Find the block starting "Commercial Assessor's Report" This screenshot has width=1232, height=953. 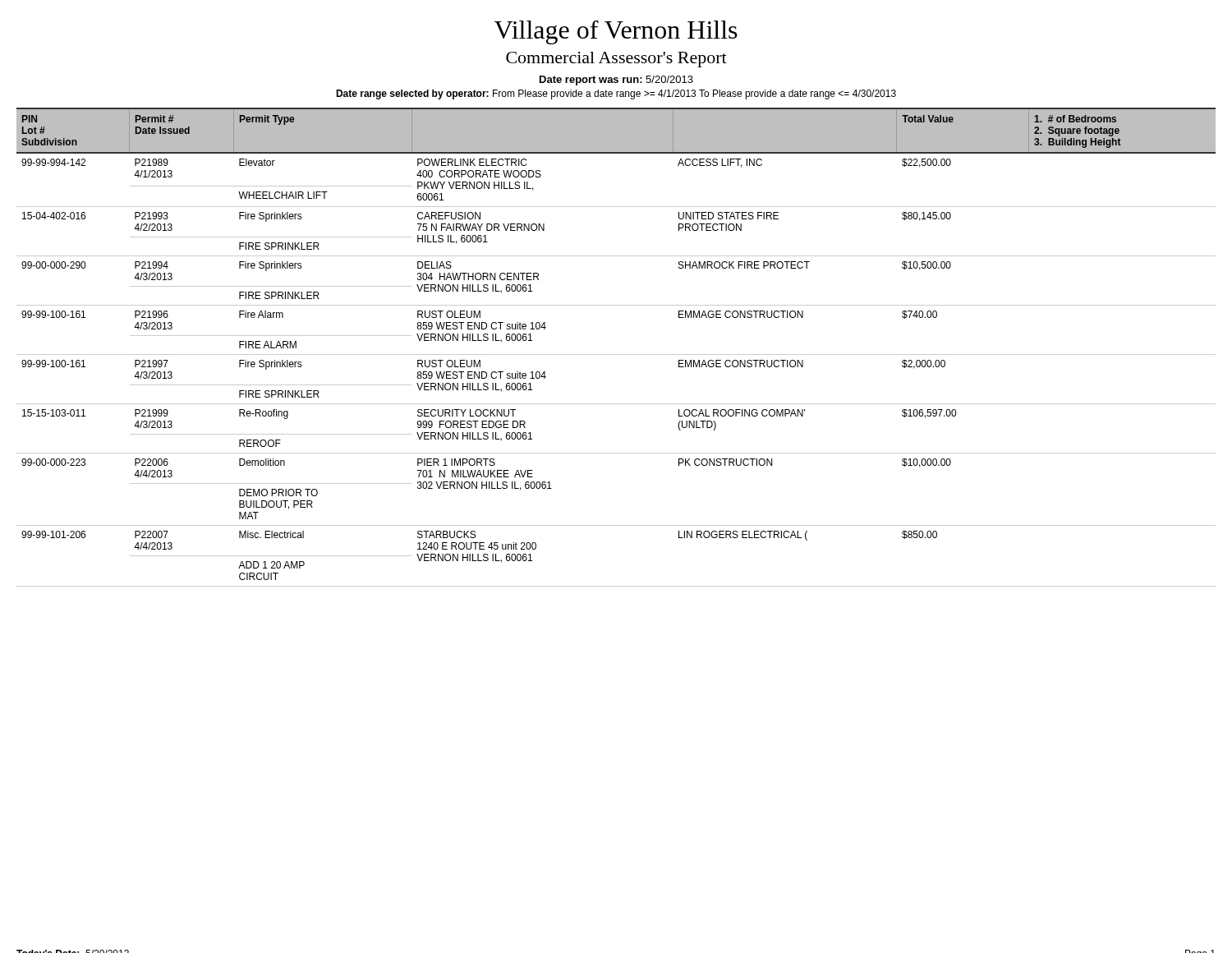616,57
